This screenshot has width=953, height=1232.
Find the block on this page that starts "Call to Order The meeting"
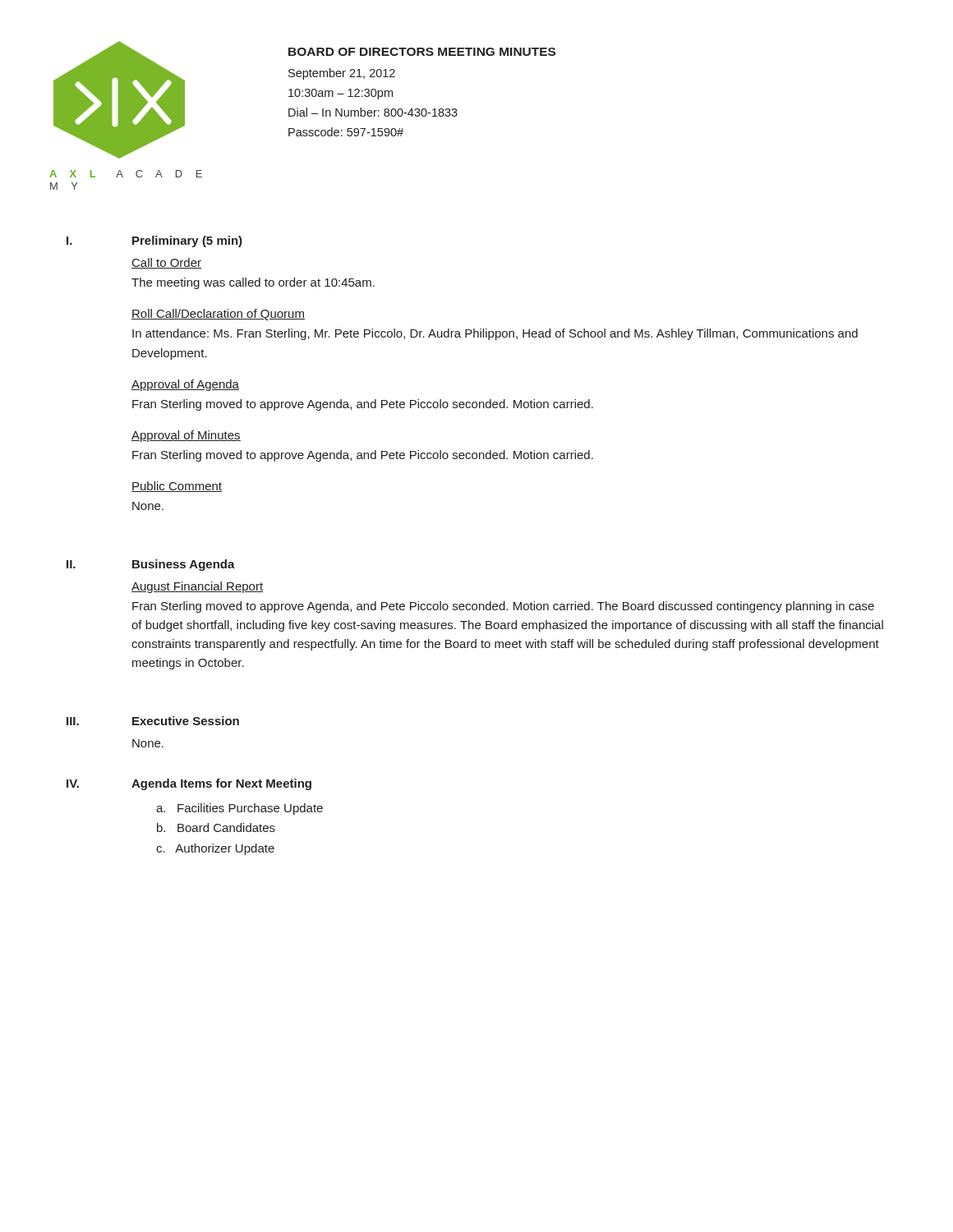166,263
